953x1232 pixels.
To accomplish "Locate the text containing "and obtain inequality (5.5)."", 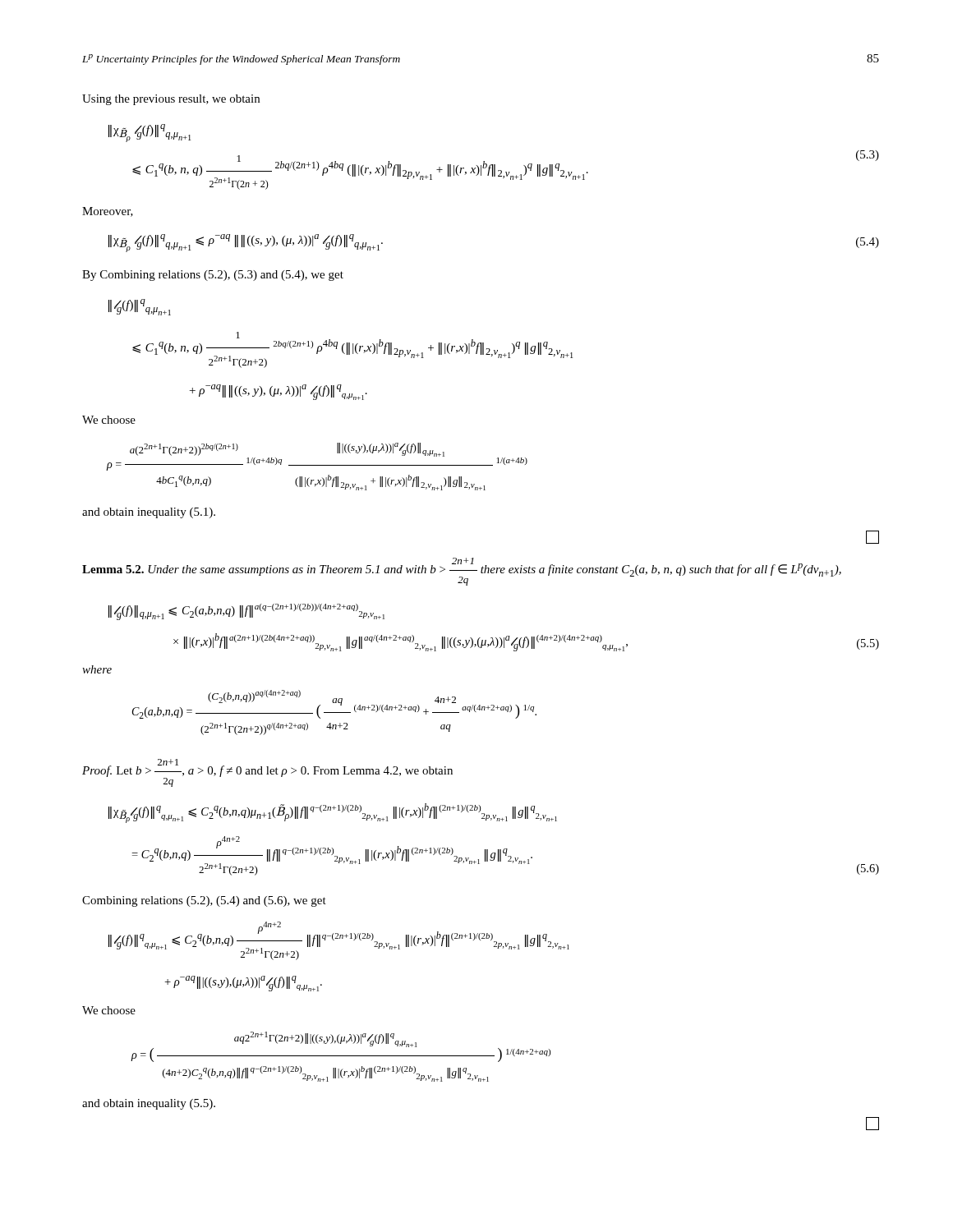I will (x=149, y=1103).
